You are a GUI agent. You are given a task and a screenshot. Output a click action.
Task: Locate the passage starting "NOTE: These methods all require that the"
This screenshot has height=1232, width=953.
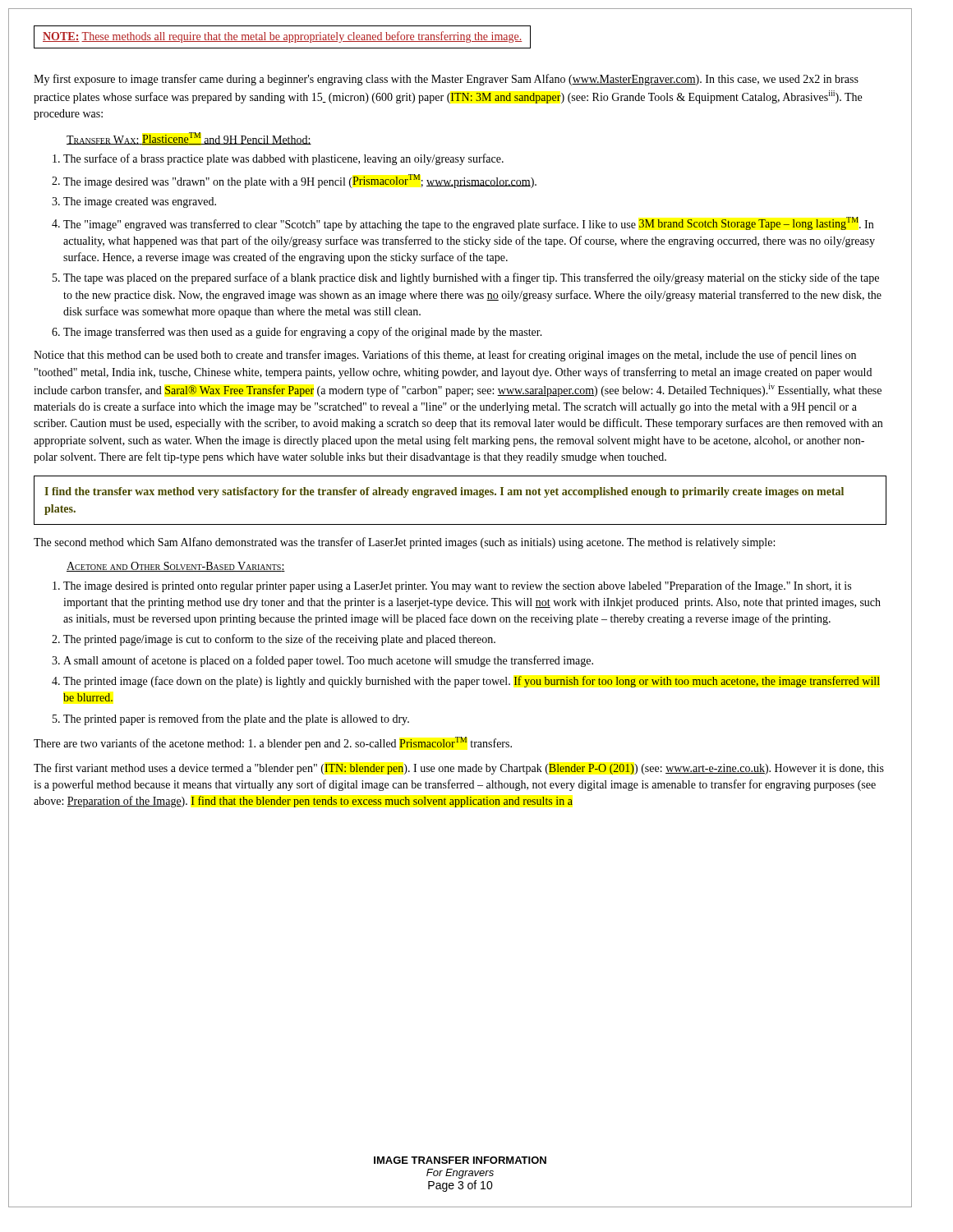pos(282,37)
